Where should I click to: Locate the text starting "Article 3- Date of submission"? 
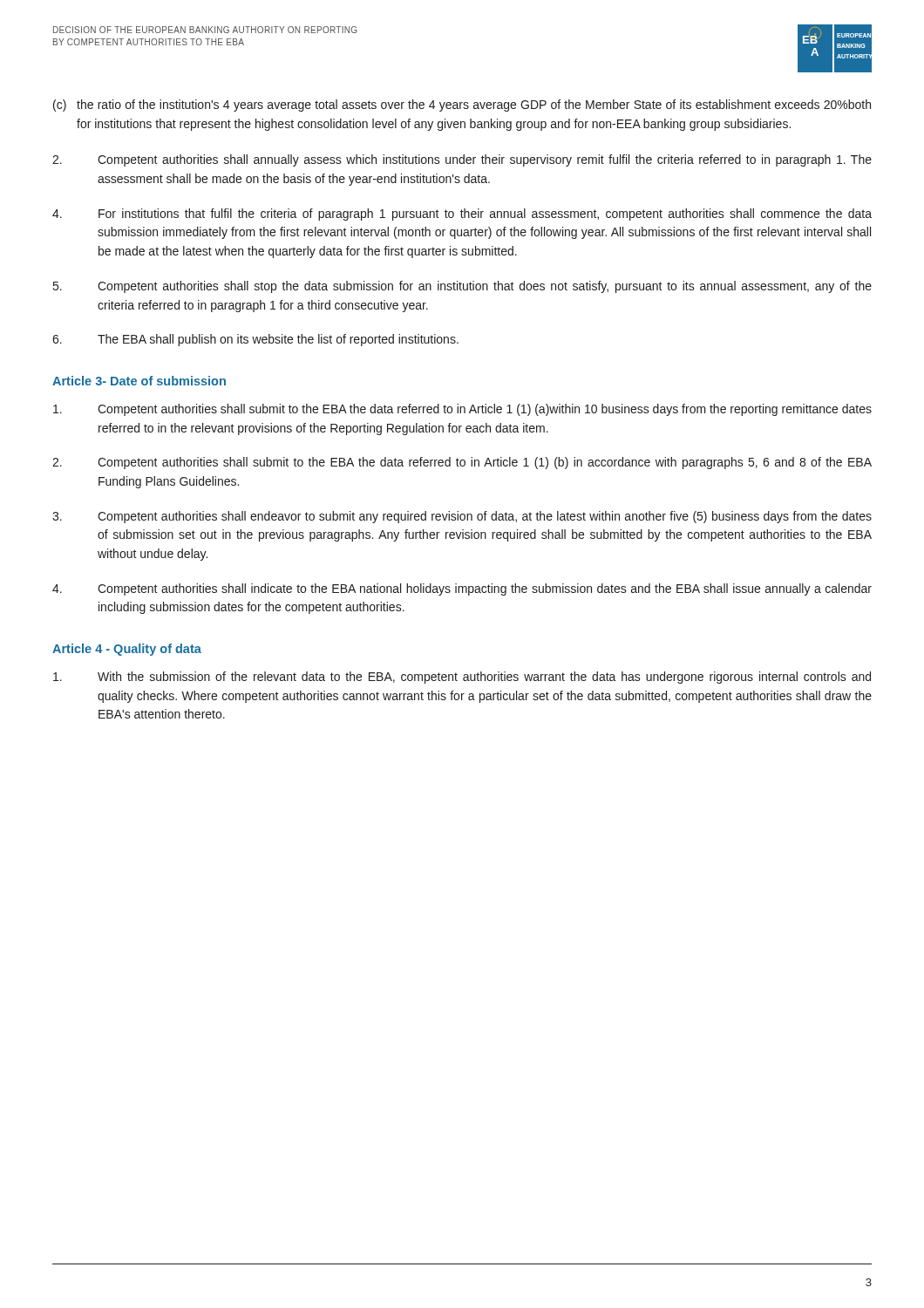point(139,381)
